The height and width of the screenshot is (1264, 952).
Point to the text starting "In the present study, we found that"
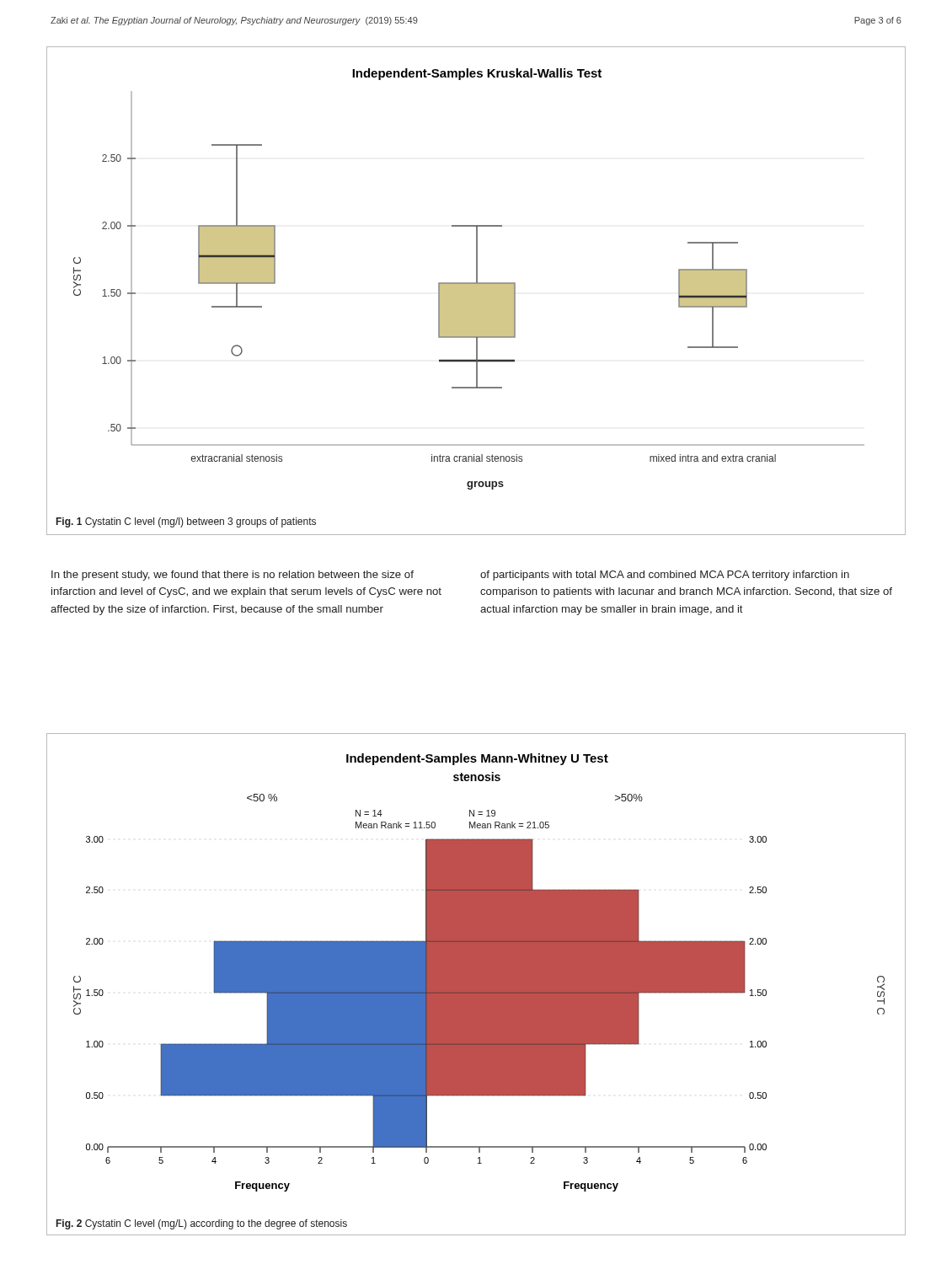(x=246, y=591)
